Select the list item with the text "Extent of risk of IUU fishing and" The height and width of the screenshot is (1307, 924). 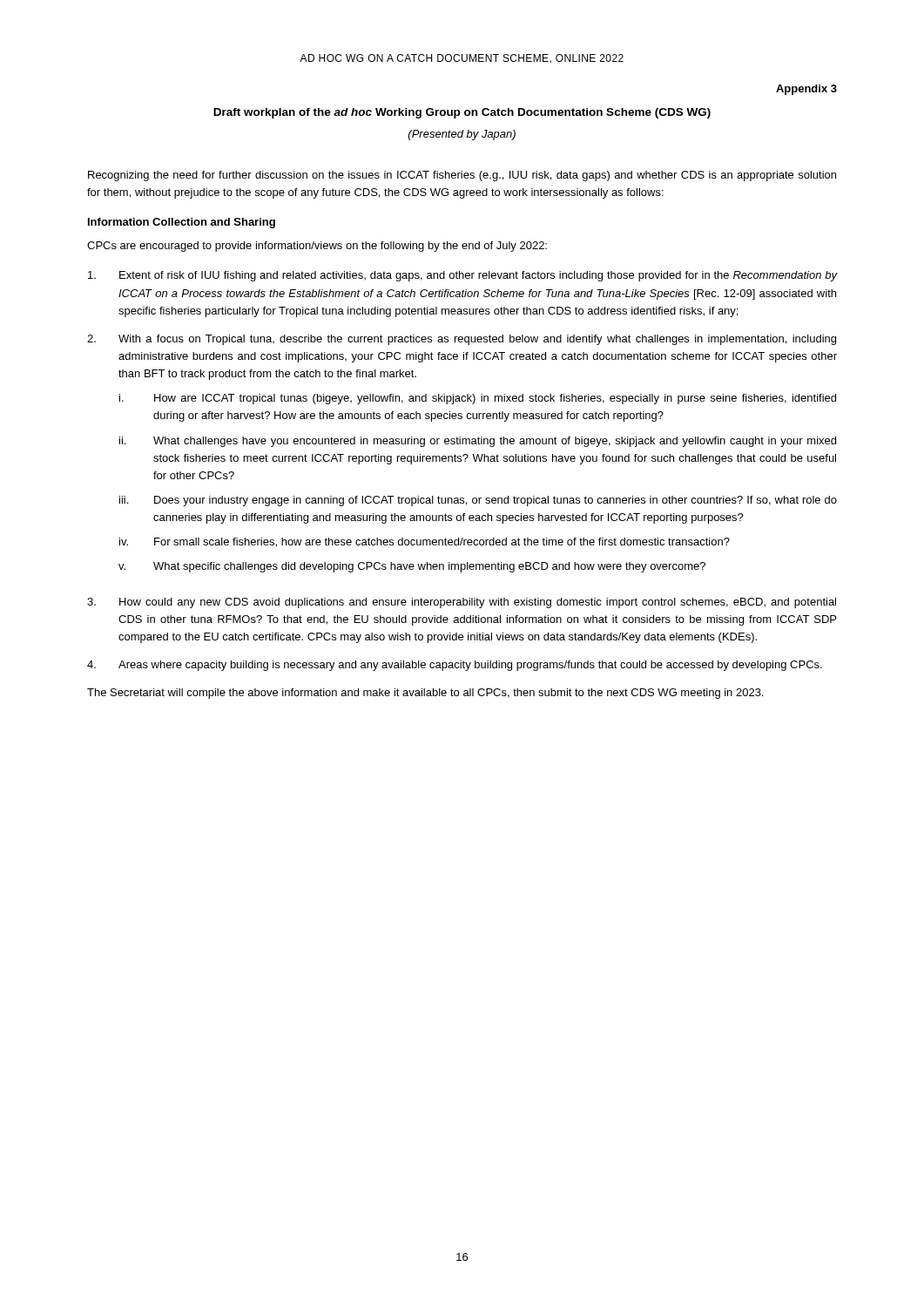[462, 293]
